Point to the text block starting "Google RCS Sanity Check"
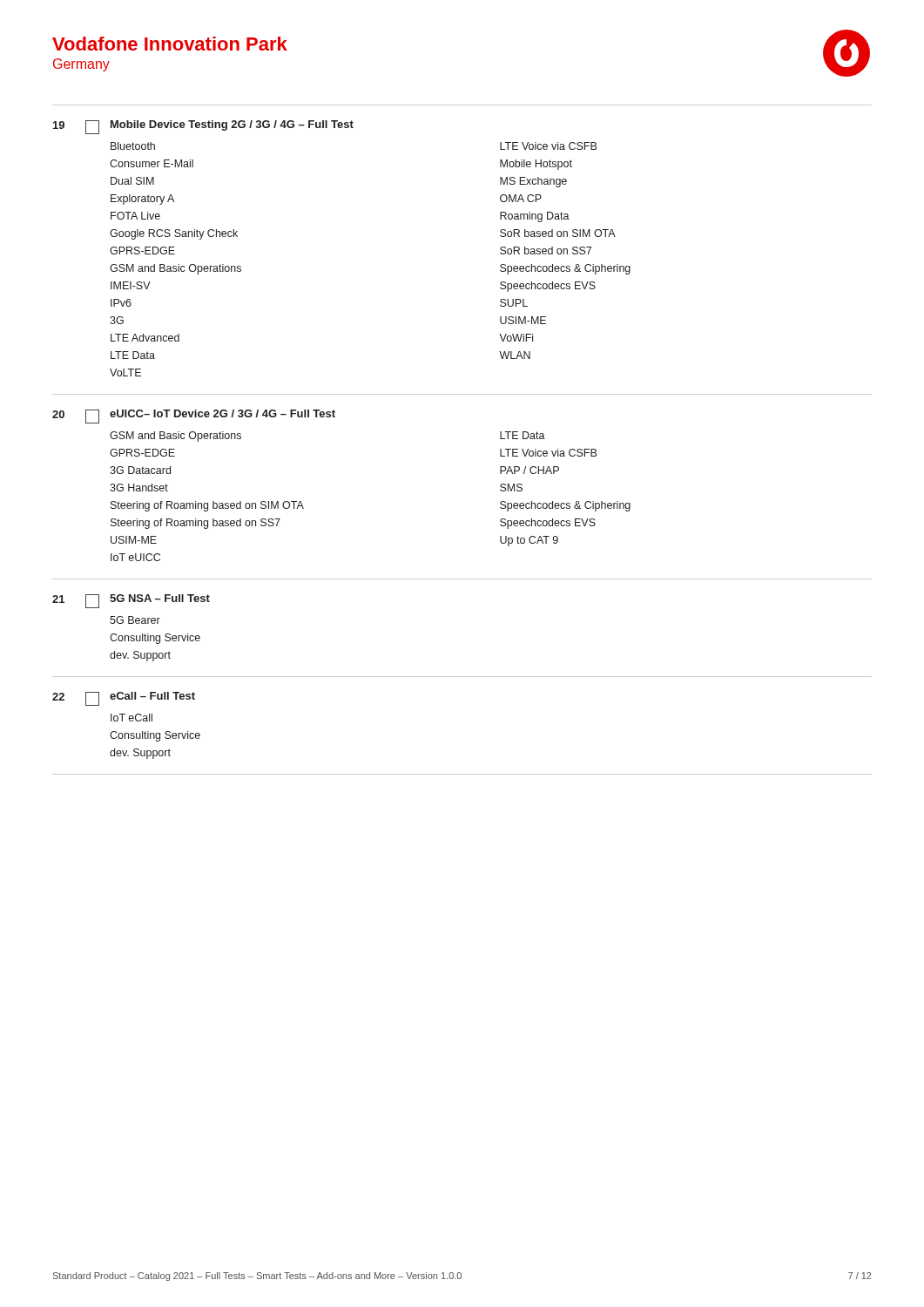Screen dimensions: 1307x924 174,233
